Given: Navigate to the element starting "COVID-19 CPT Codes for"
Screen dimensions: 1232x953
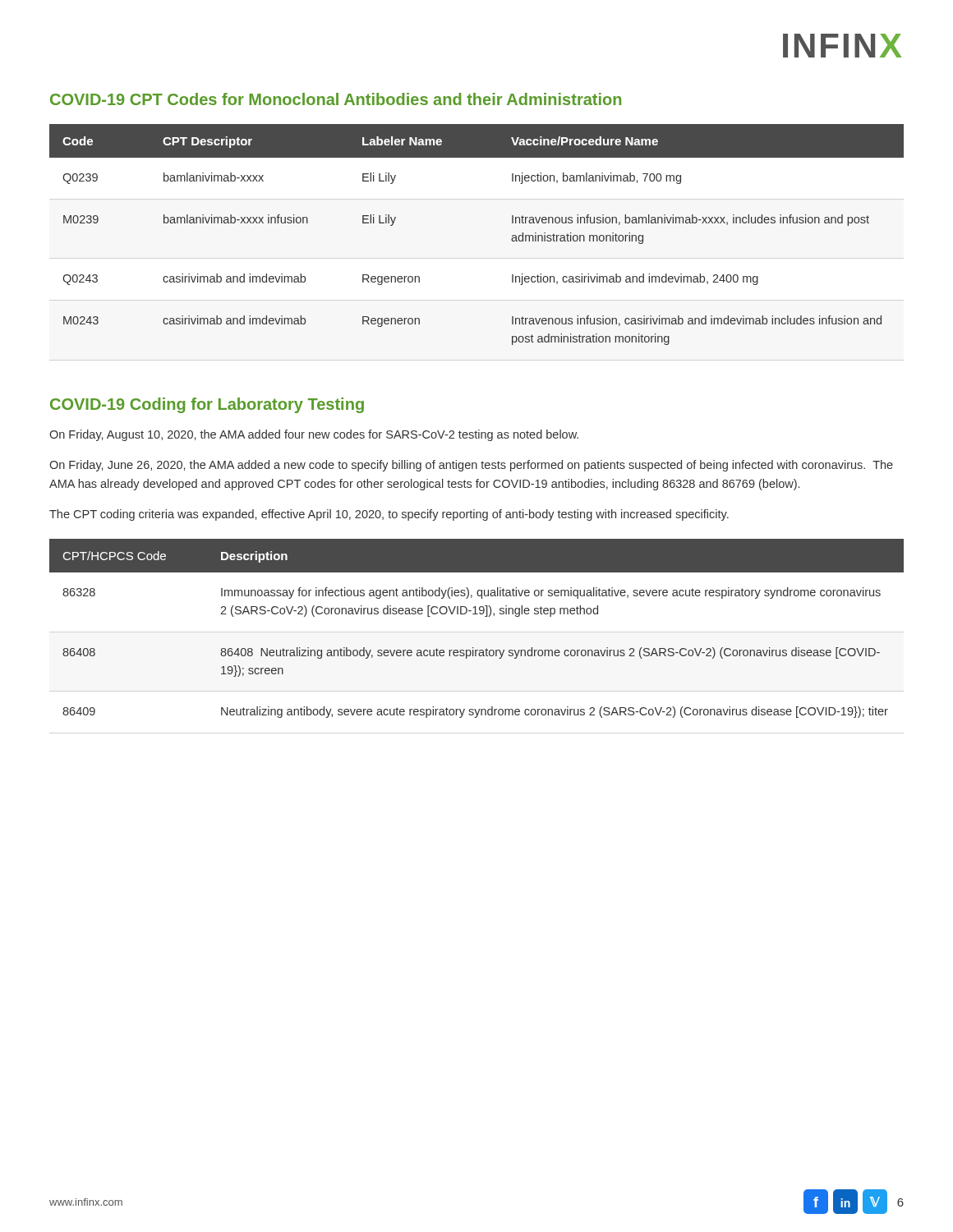Looking at the screenshot, I should pyautogui.click(x=336, y=99).
